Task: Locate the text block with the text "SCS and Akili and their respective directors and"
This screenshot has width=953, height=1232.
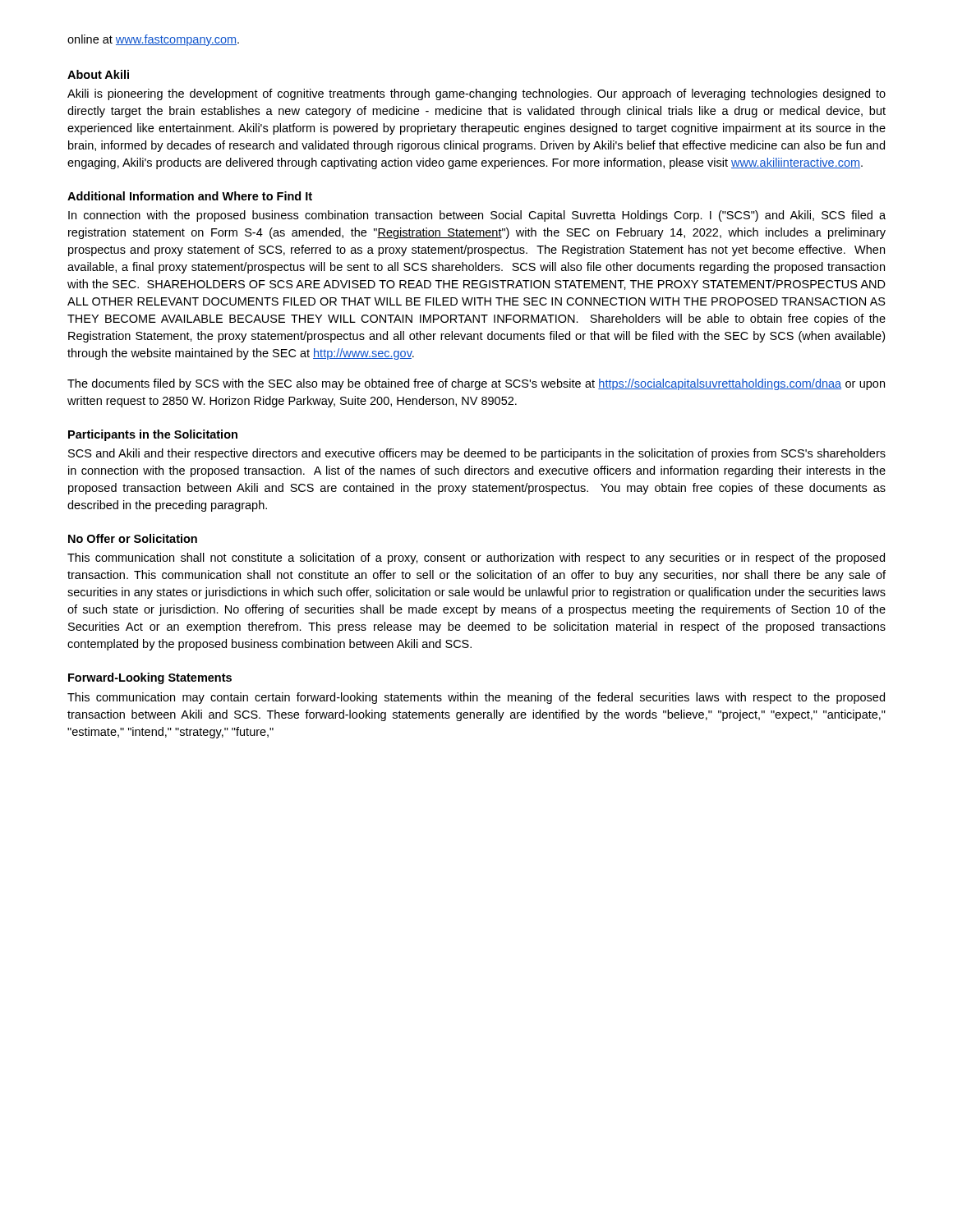Action: click(476, 480)
